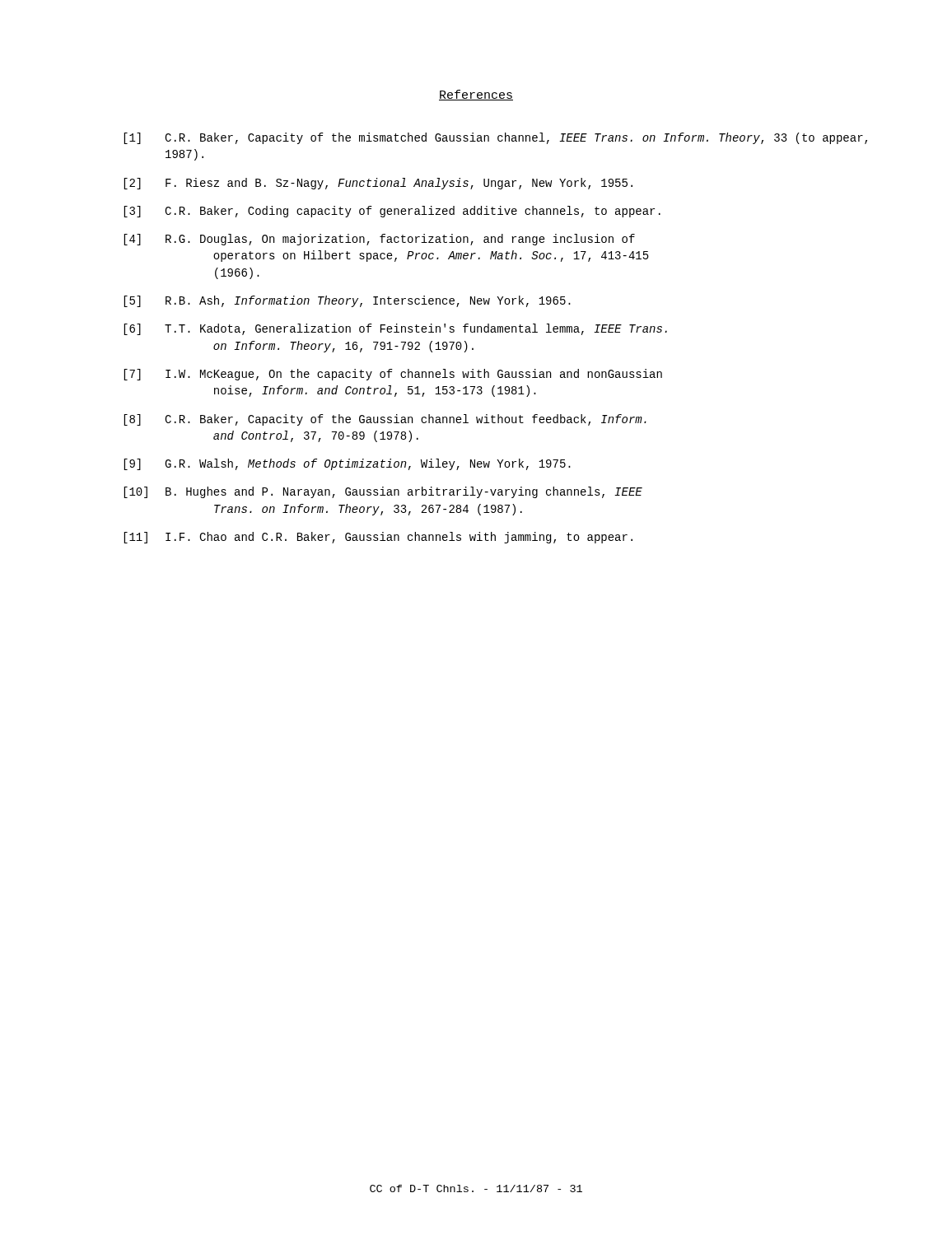Viewport: 952px width, 1235px height.
Task: Where is the passage that starts "[7] I.W. McKeague, On the capacity"?
Action: [x=500, y=383]
